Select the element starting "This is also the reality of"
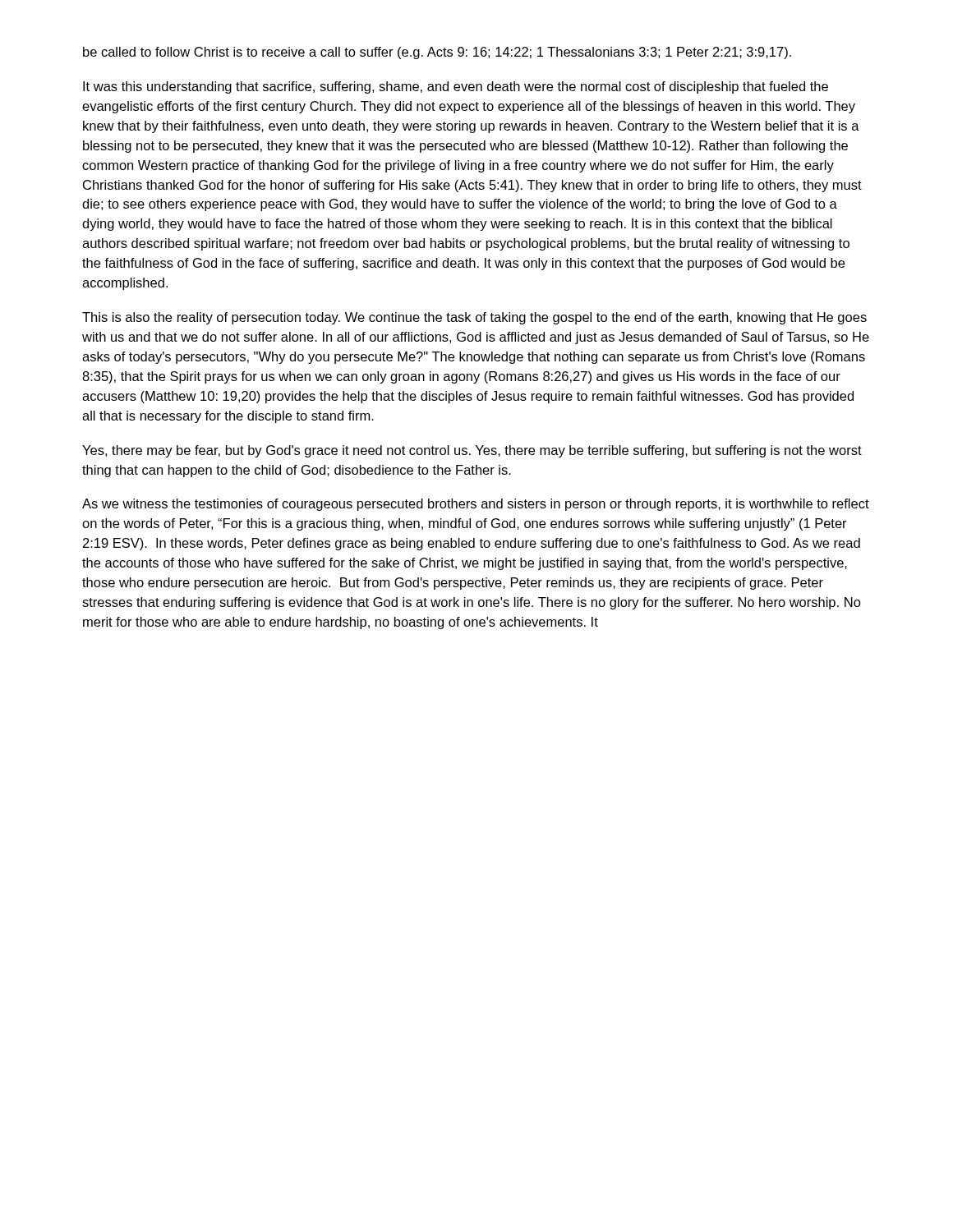Screen dimensions: 1232x953 476,366
